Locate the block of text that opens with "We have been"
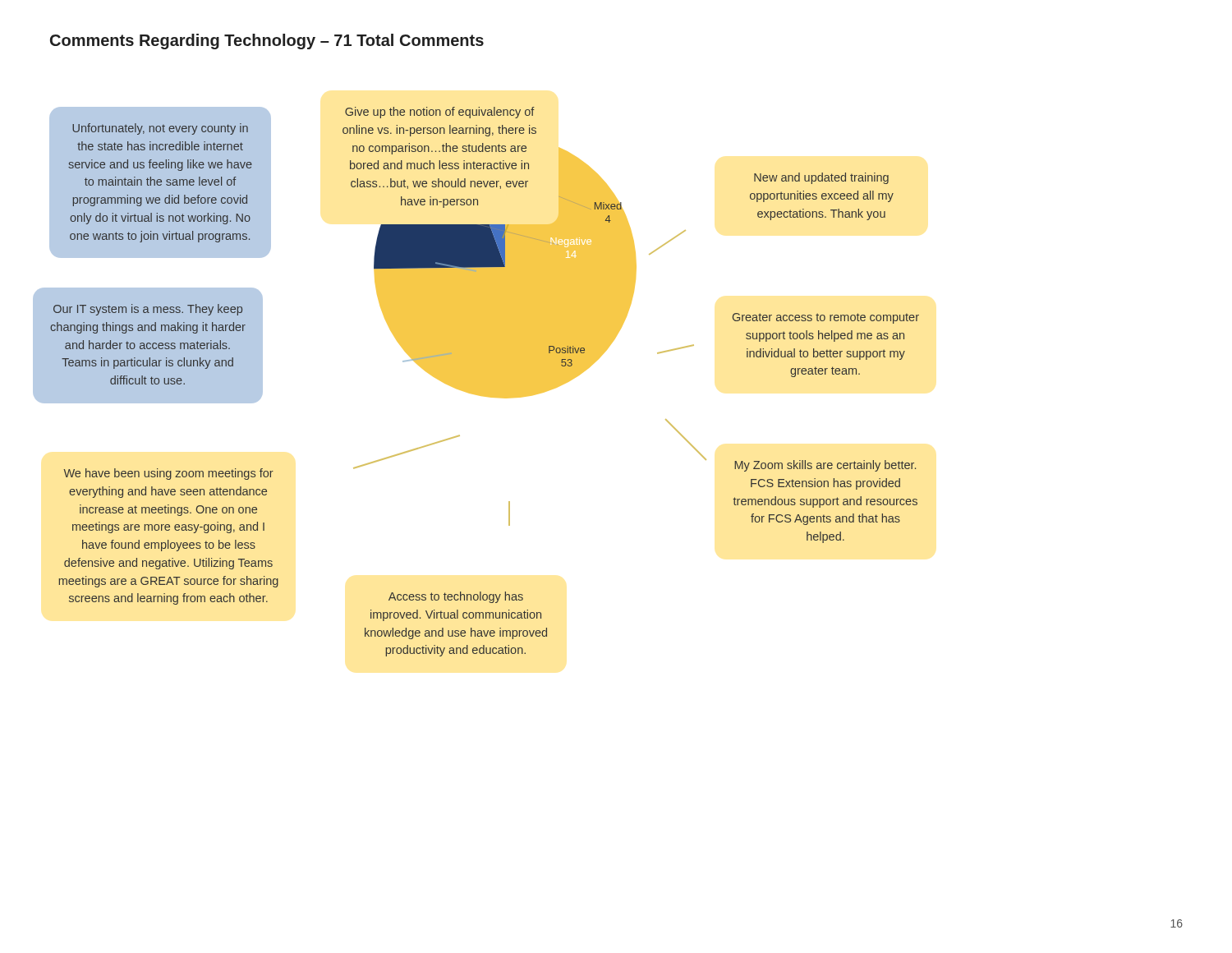 click(168, 536)
